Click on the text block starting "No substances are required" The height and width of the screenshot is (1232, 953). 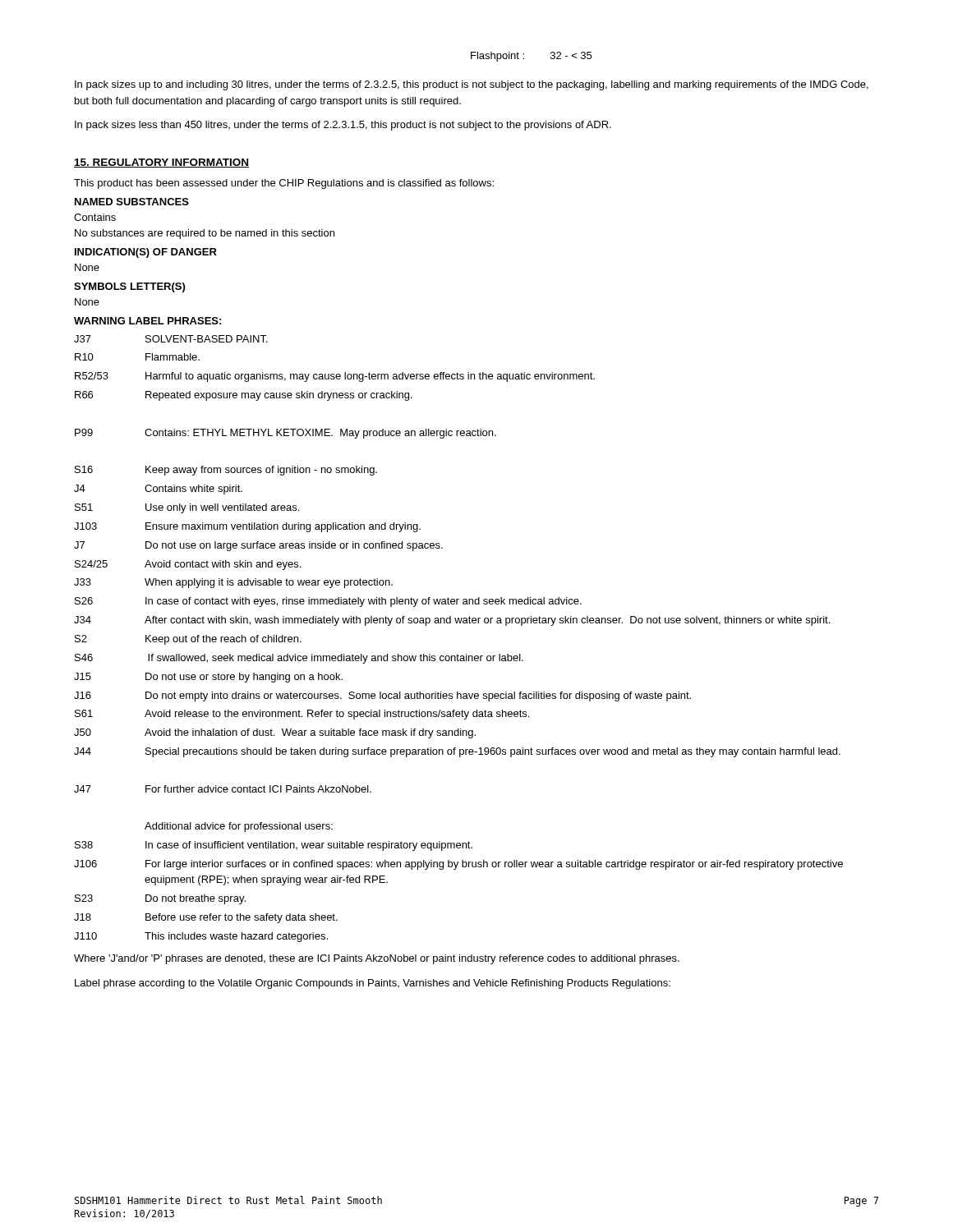pos(205,232)
